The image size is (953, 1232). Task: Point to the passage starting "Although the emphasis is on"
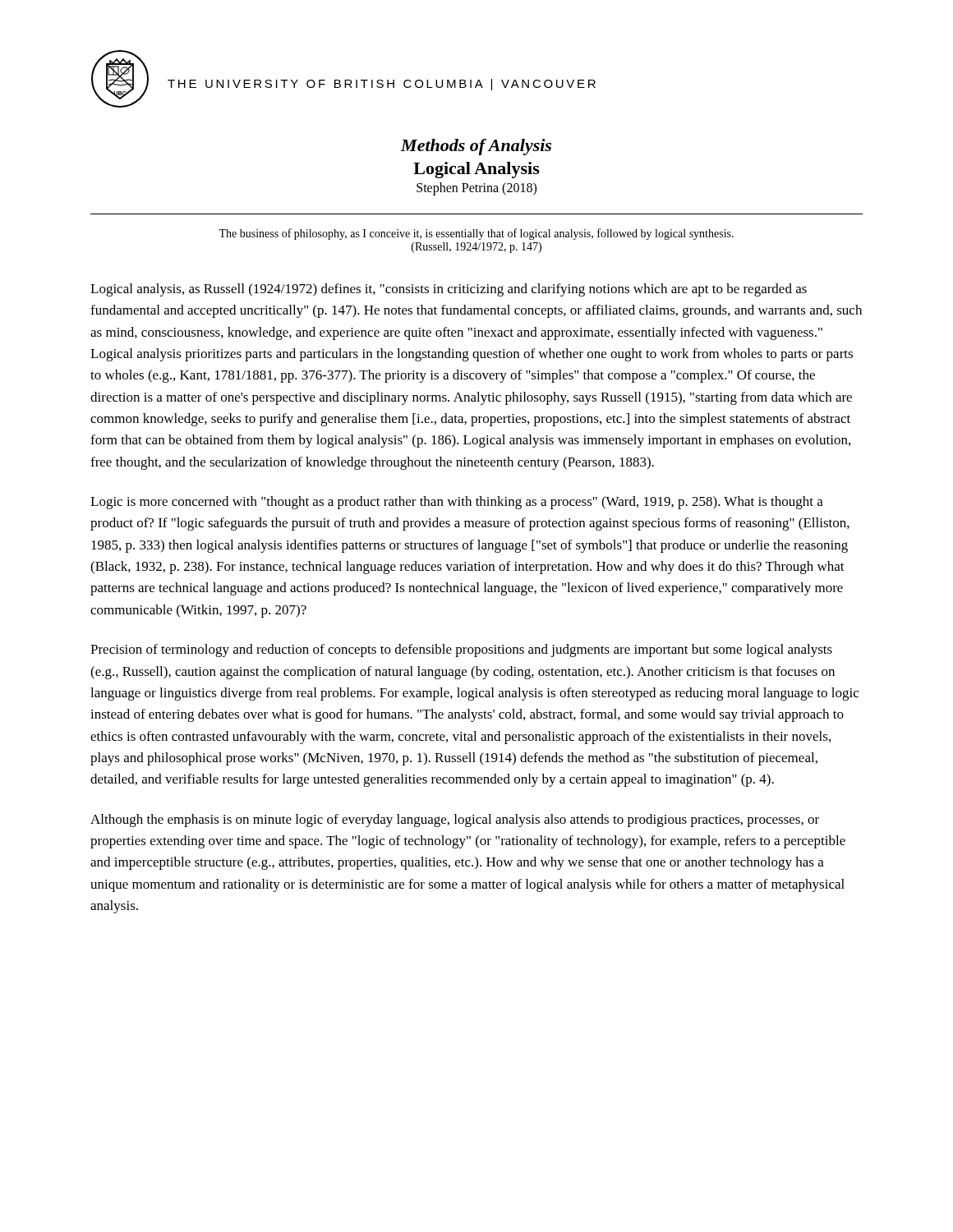point(468,862)
